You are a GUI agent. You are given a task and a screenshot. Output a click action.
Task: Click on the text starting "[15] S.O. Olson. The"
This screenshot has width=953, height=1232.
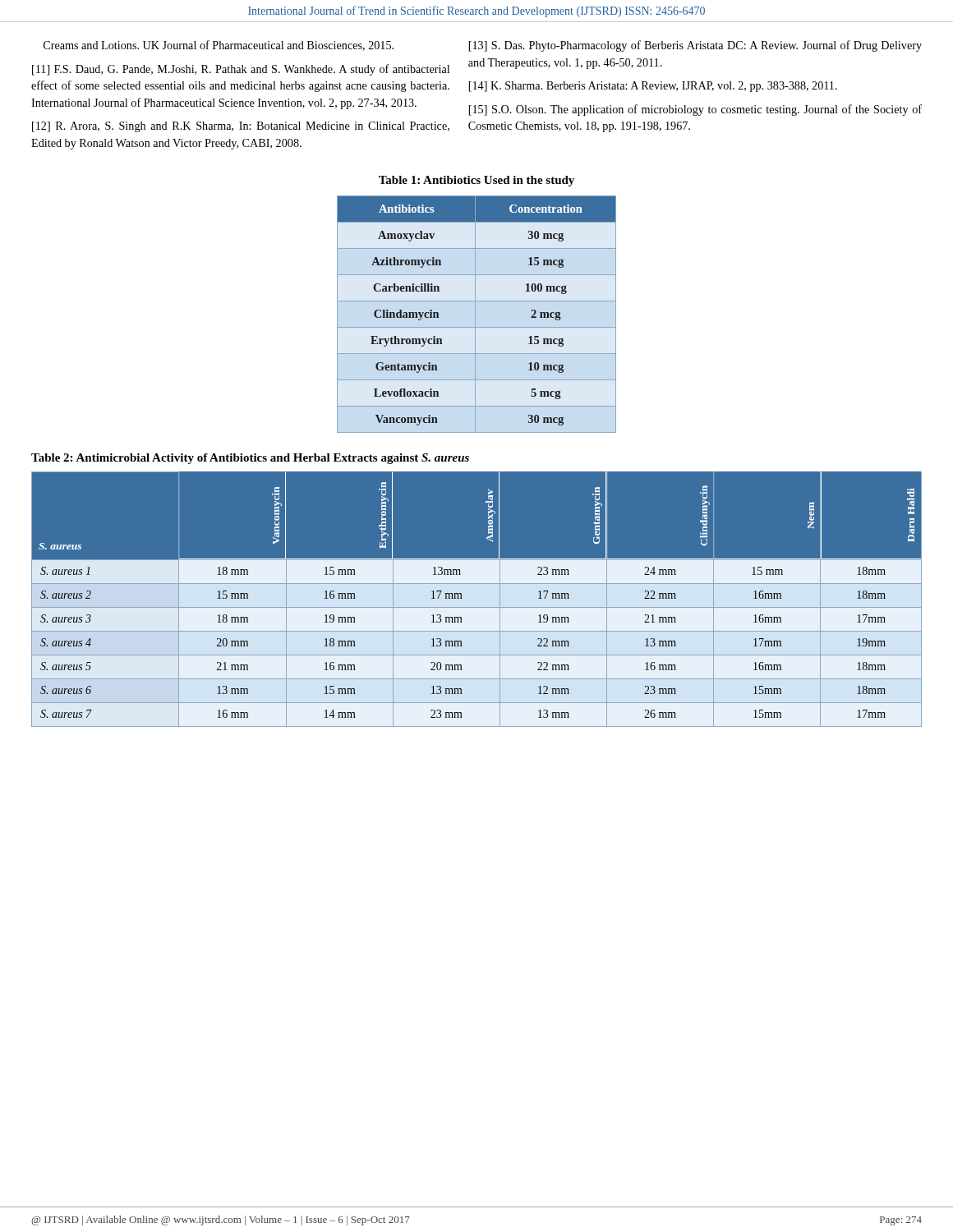pos(695,118)
